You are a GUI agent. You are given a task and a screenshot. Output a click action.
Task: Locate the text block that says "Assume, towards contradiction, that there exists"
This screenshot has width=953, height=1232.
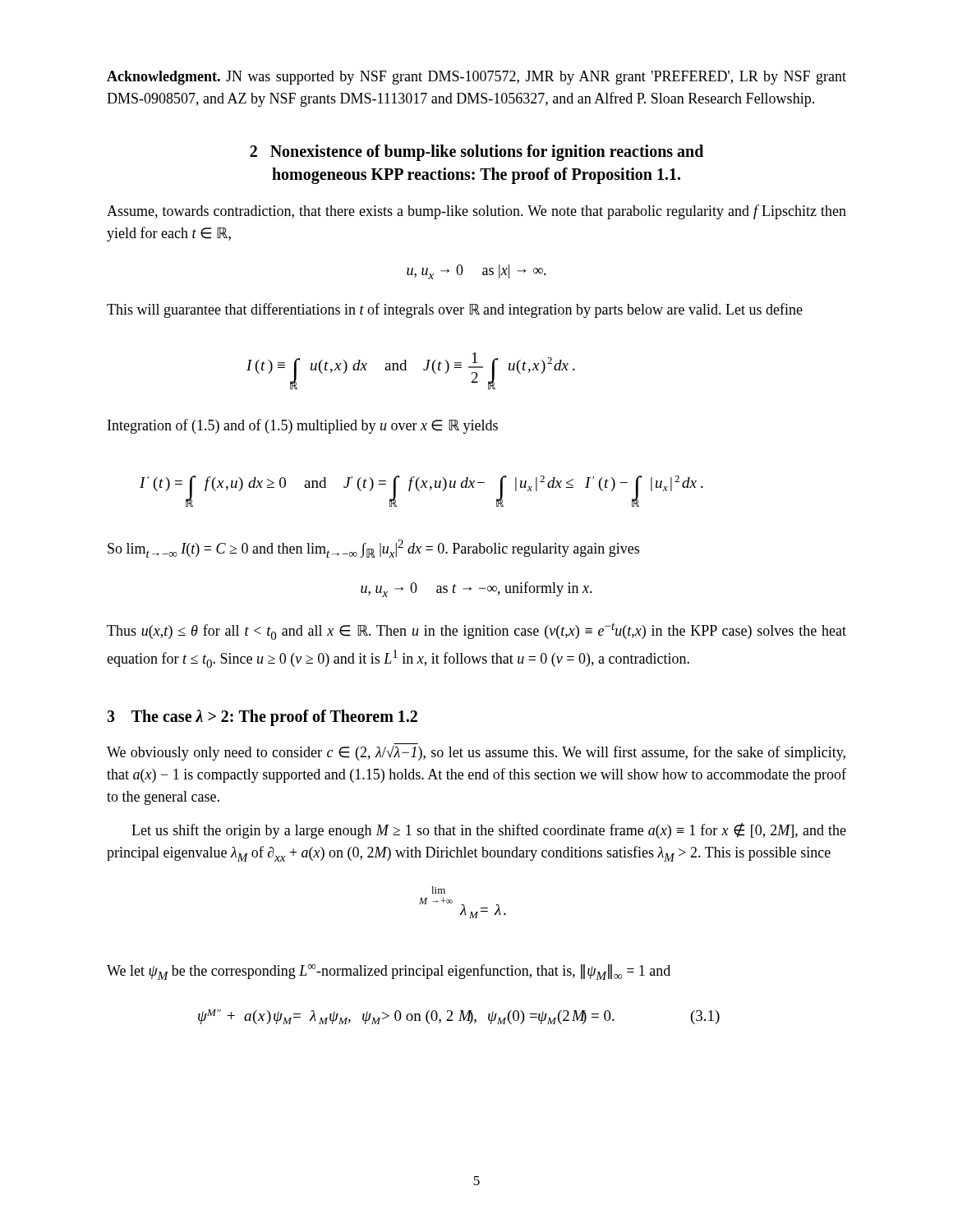pyautogui.click(x=476, y=222)
